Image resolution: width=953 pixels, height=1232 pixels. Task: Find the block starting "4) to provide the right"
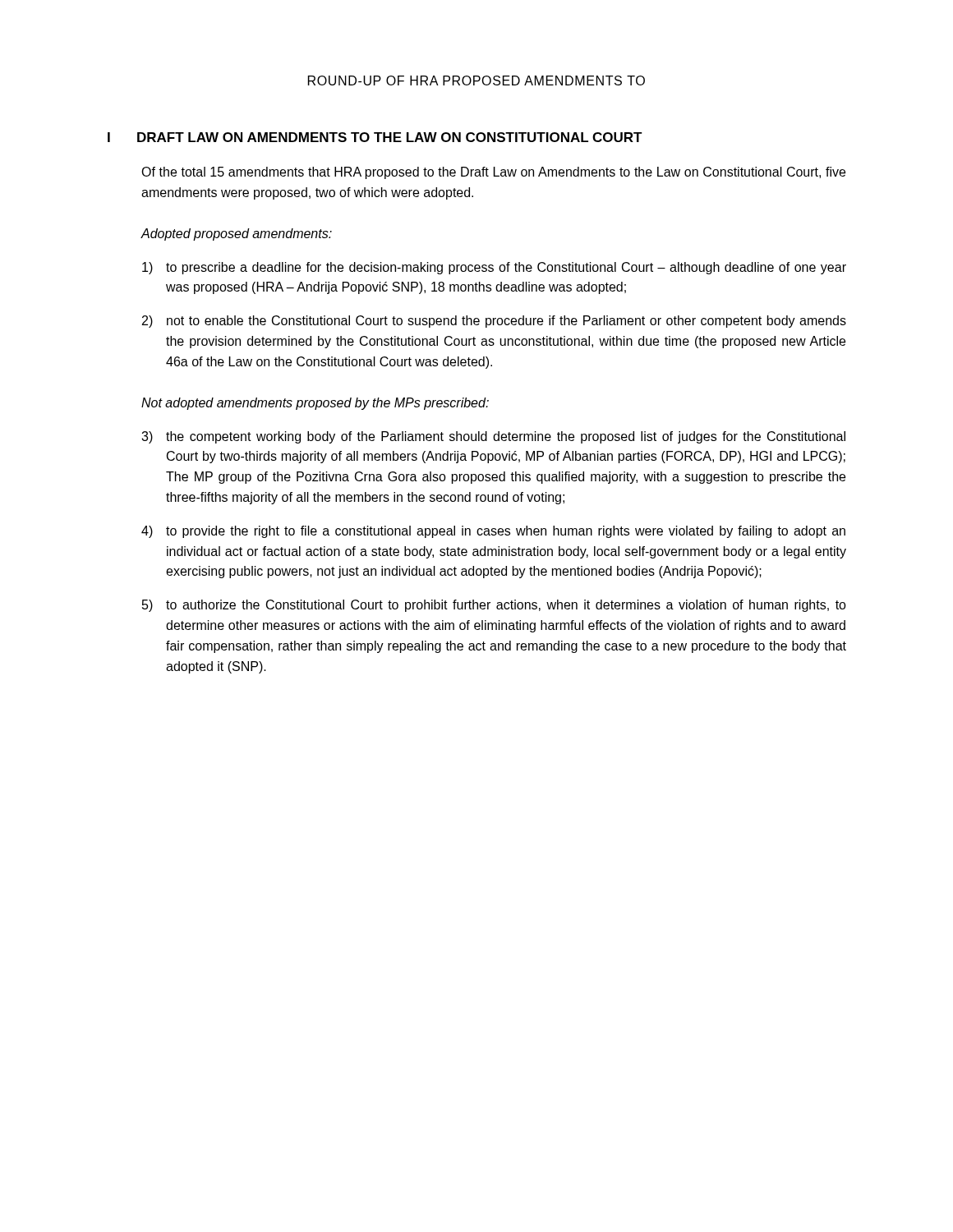[x=494, y=552]
